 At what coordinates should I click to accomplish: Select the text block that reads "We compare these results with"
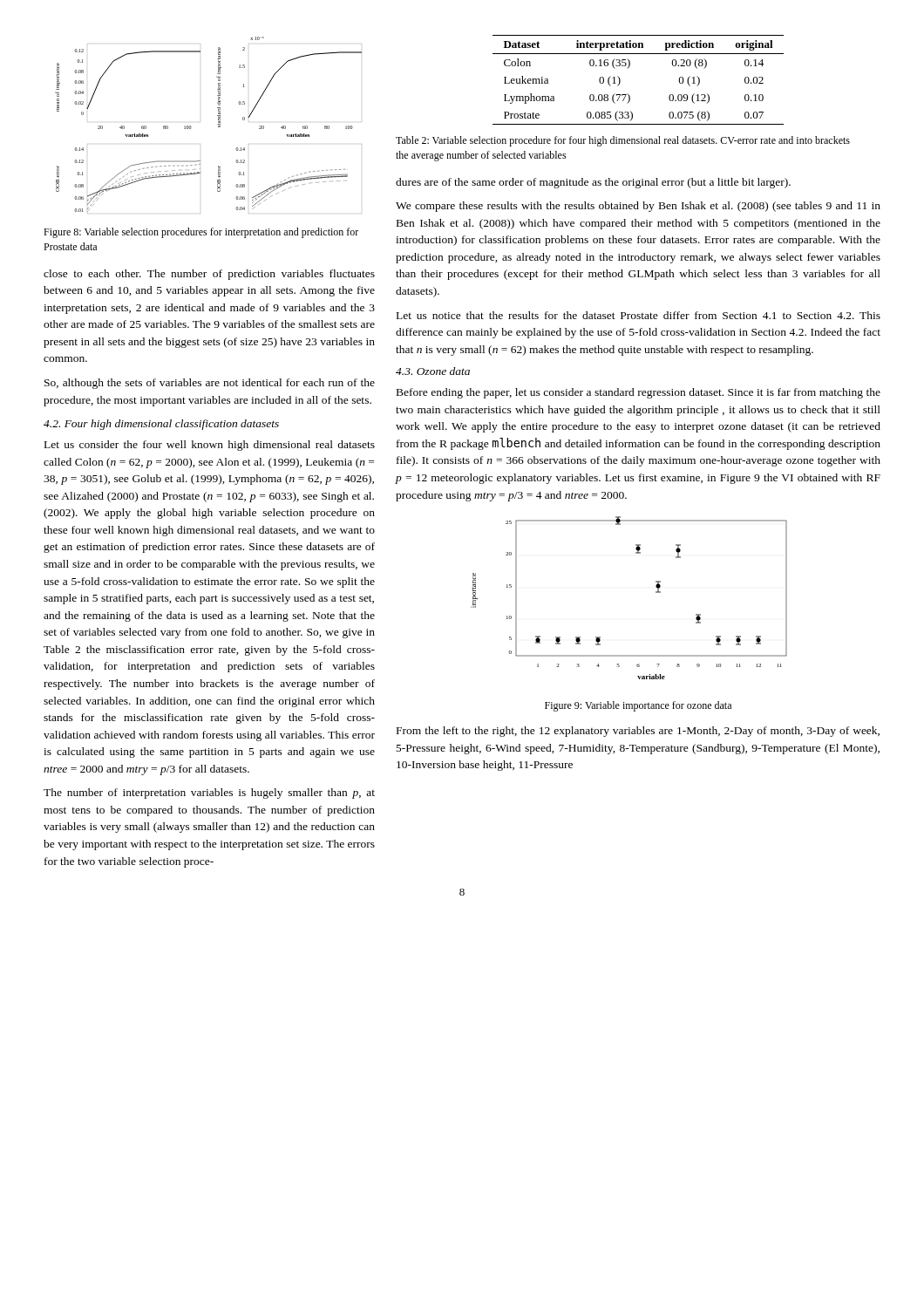(638, 248)
